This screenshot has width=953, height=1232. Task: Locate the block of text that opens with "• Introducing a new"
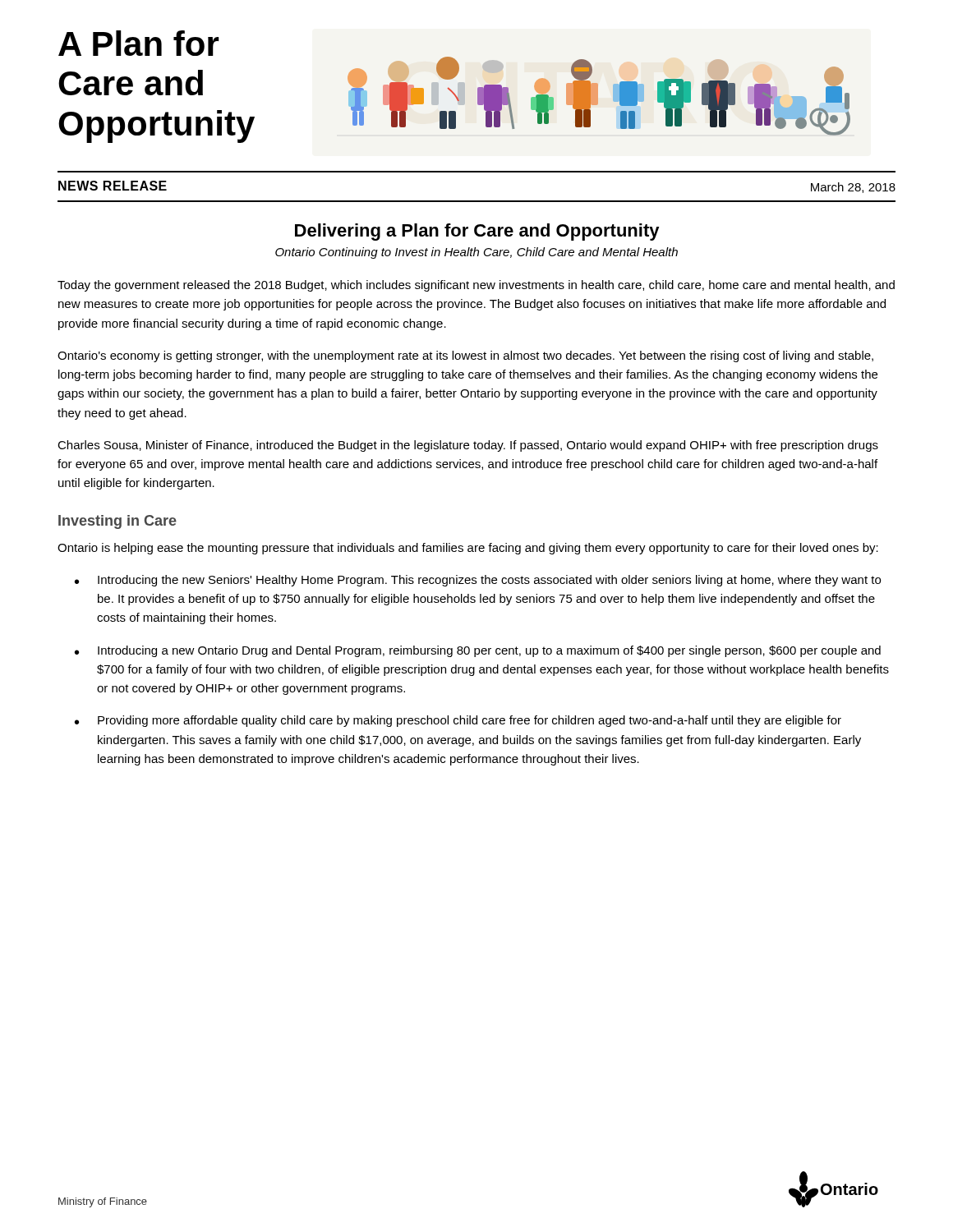(x=476, y=669)
